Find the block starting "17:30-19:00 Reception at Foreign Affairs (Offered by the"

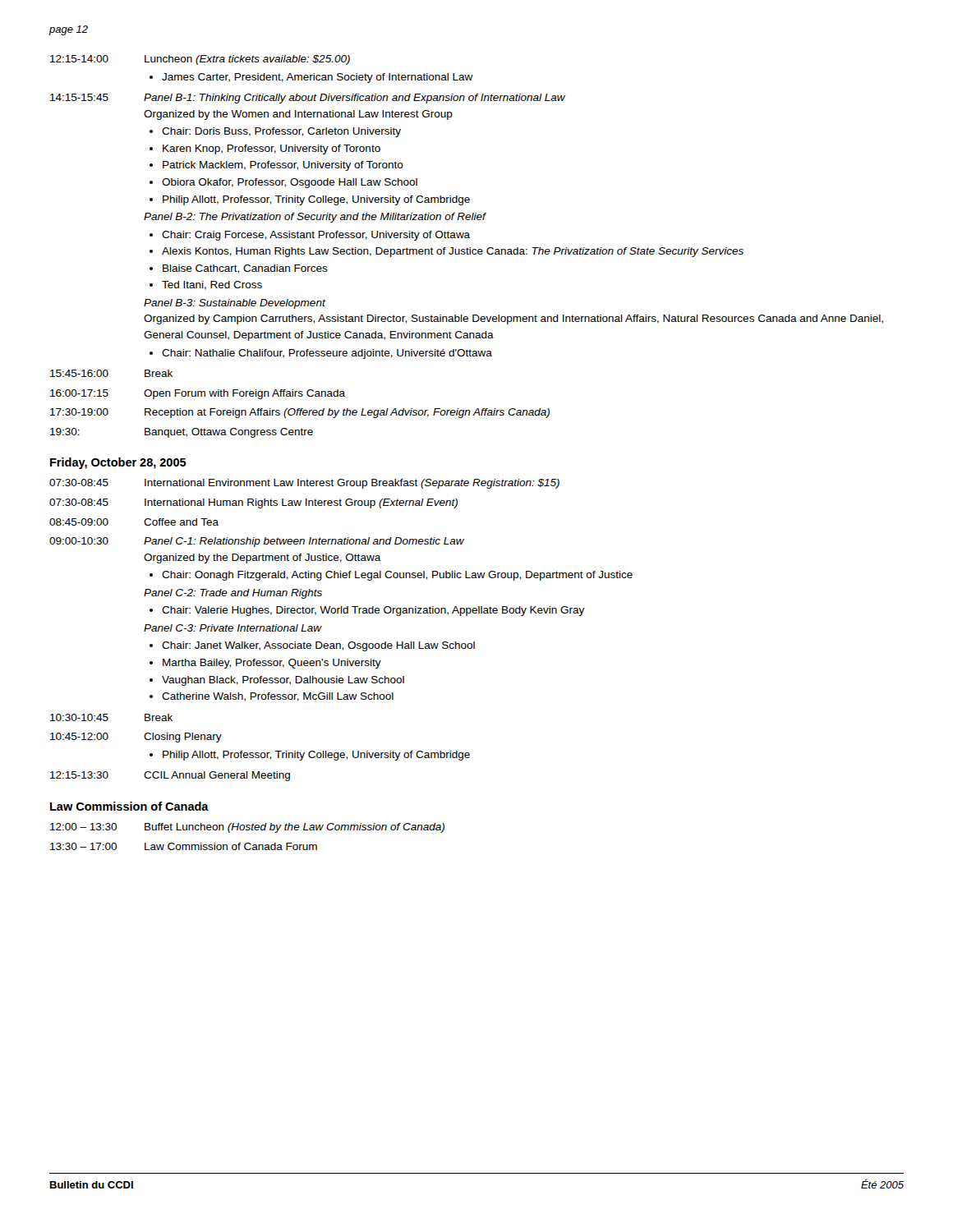476,412
